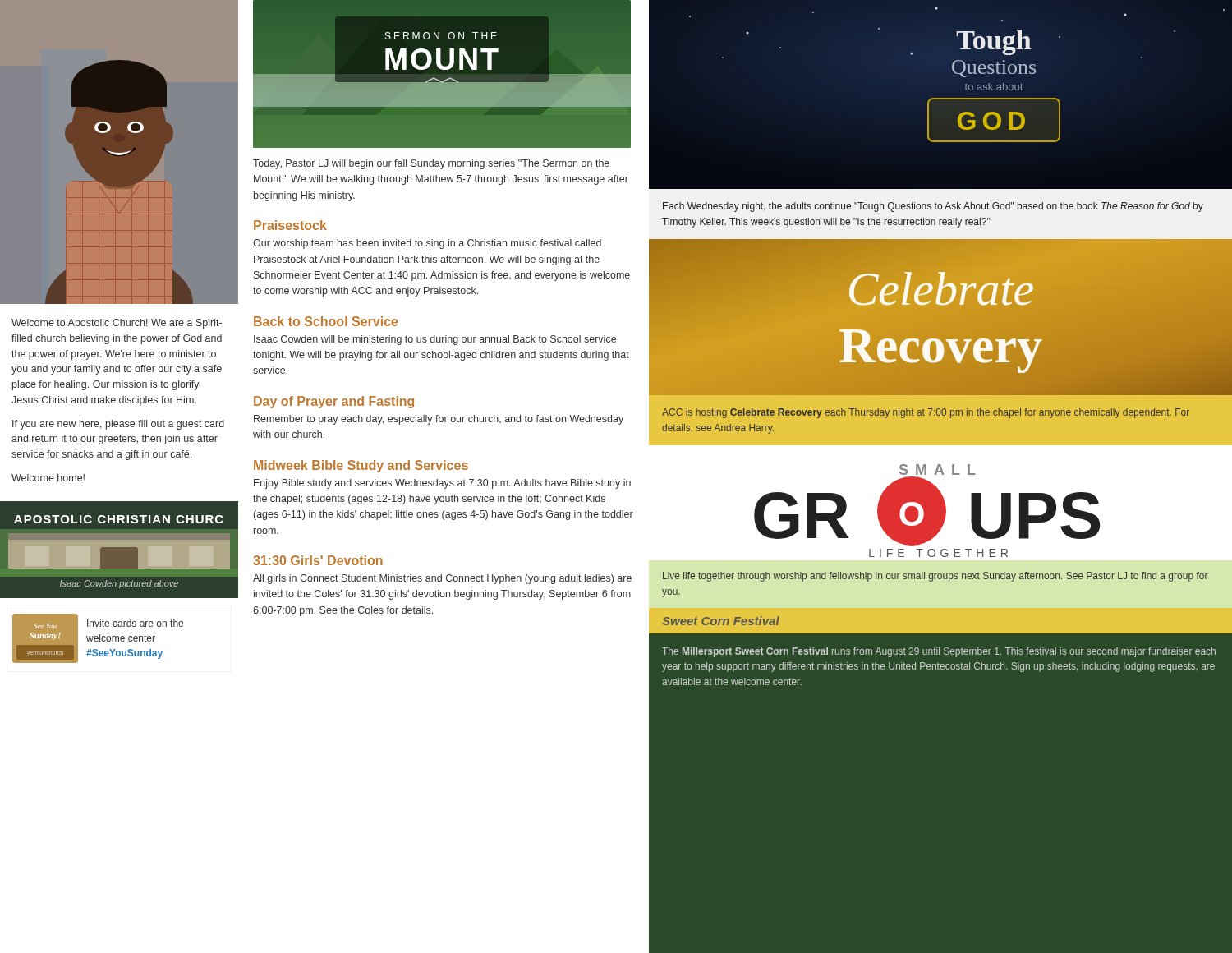Point to "Sweet Corn Festival"
Screen dimensions: 953x1232
coord(721,620)
